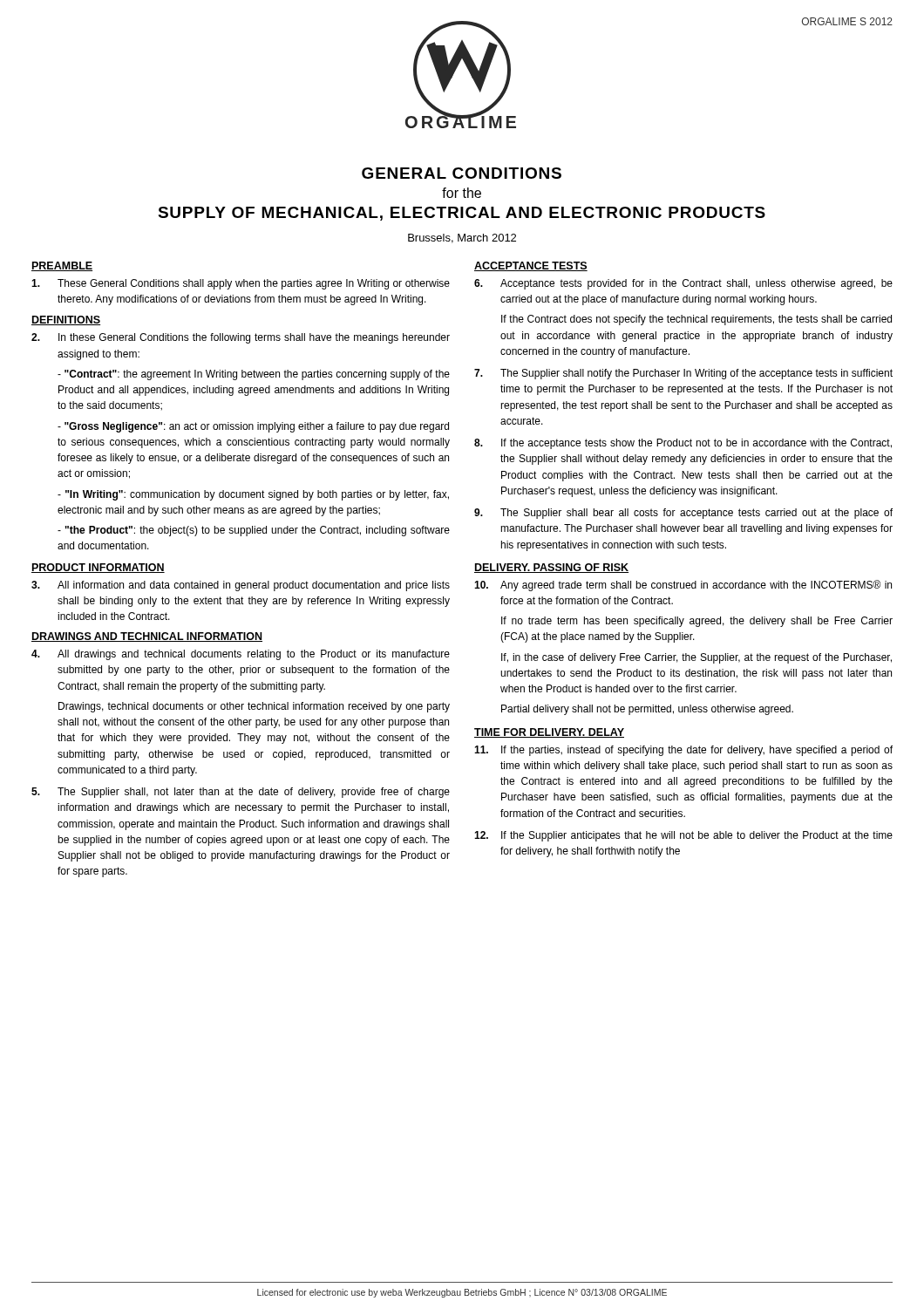This screenshot has height=1308, width=924.
Task: Point to the block beginning "9. The Supplier shall"
Action: (x=683, y=529)
